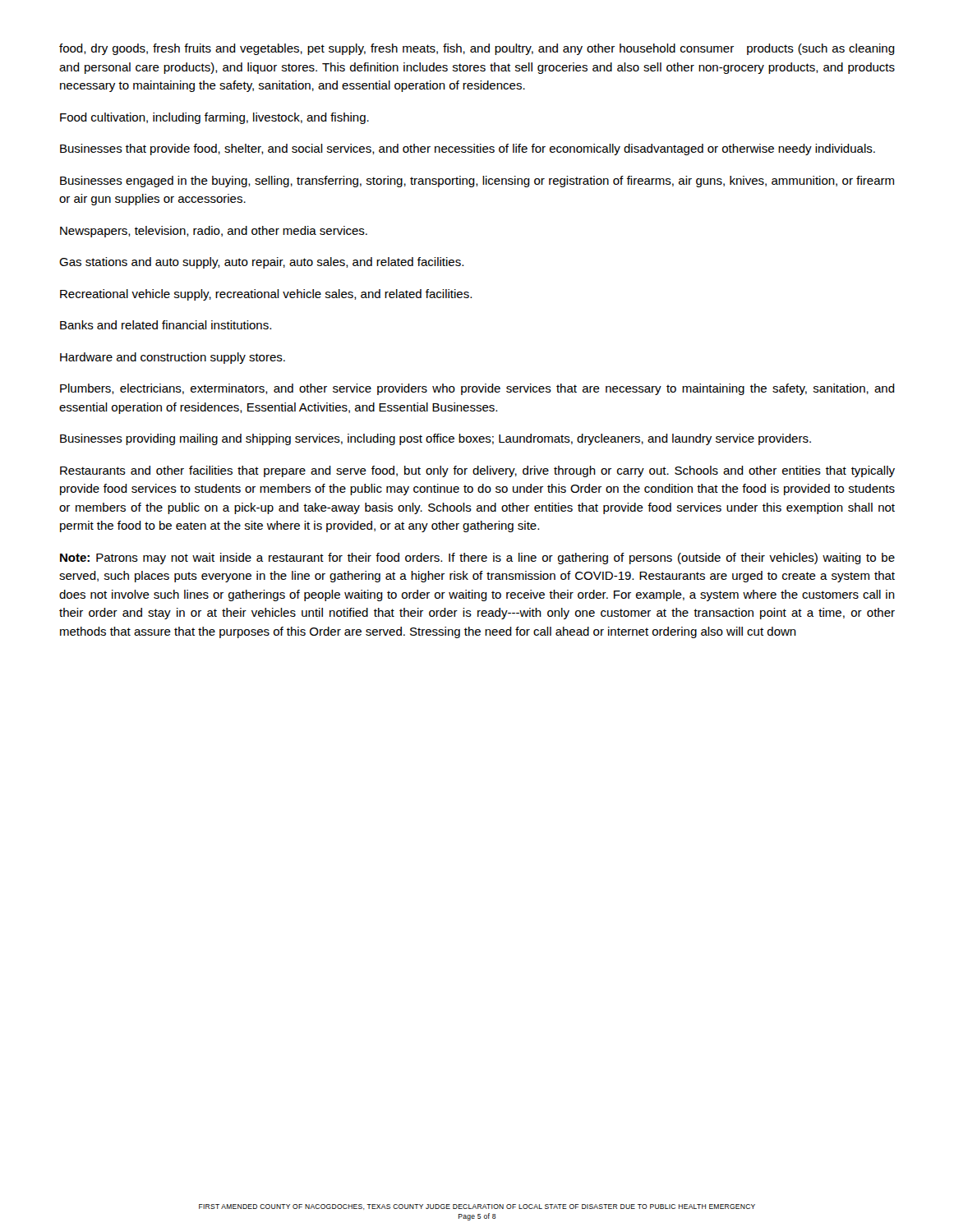Viewport: 954px width, 1232px height.
Task: Click the passage that begins "Note: Patrons may not"
Action: [477, 594]
